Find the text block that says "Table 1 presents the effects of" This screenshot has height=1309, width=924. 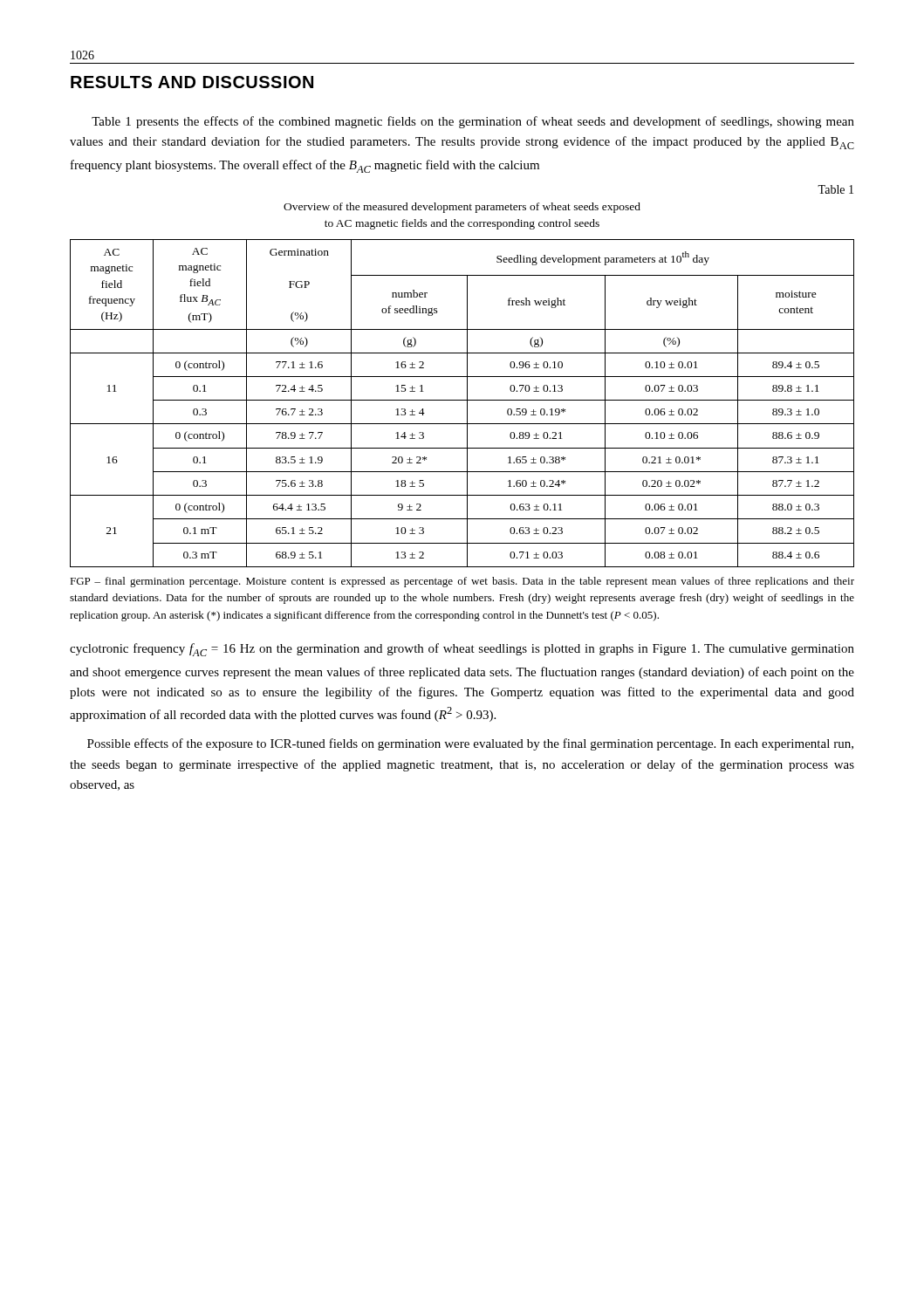(462, 145)
